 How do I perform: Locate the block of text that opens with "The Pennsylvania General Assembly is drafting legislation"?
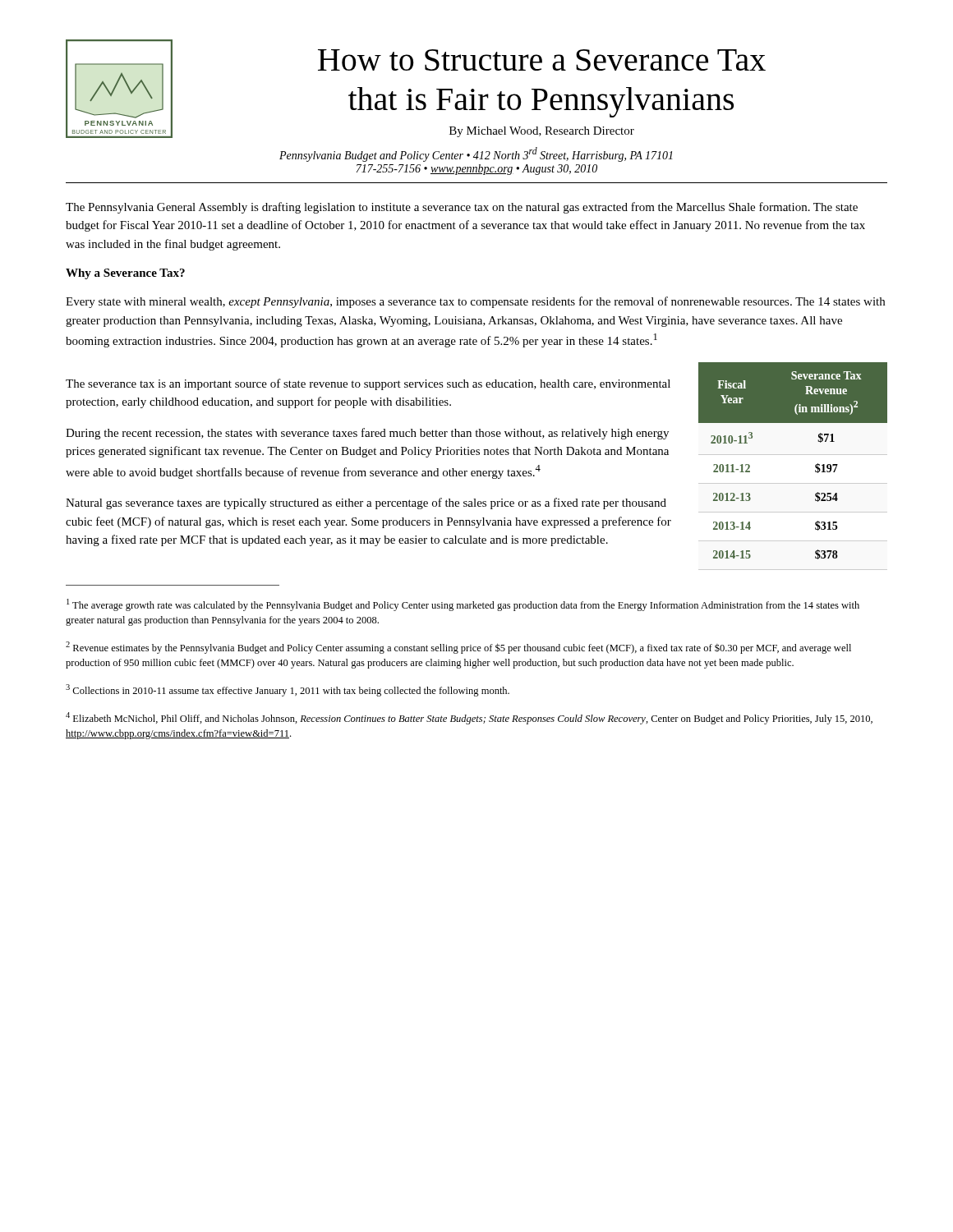[x=476, y=225]
